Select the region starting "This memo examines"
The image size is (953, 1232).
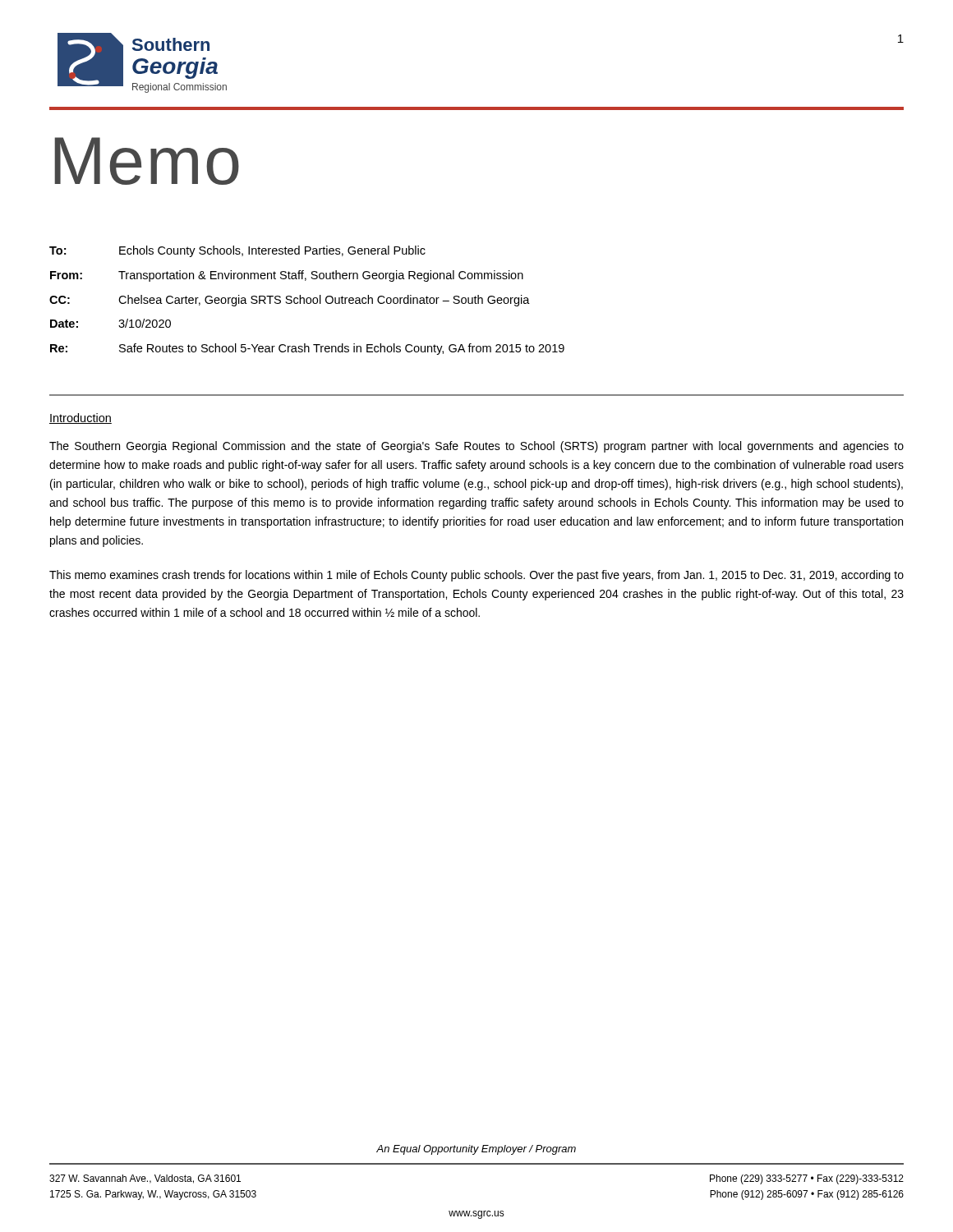coord(476,594)
